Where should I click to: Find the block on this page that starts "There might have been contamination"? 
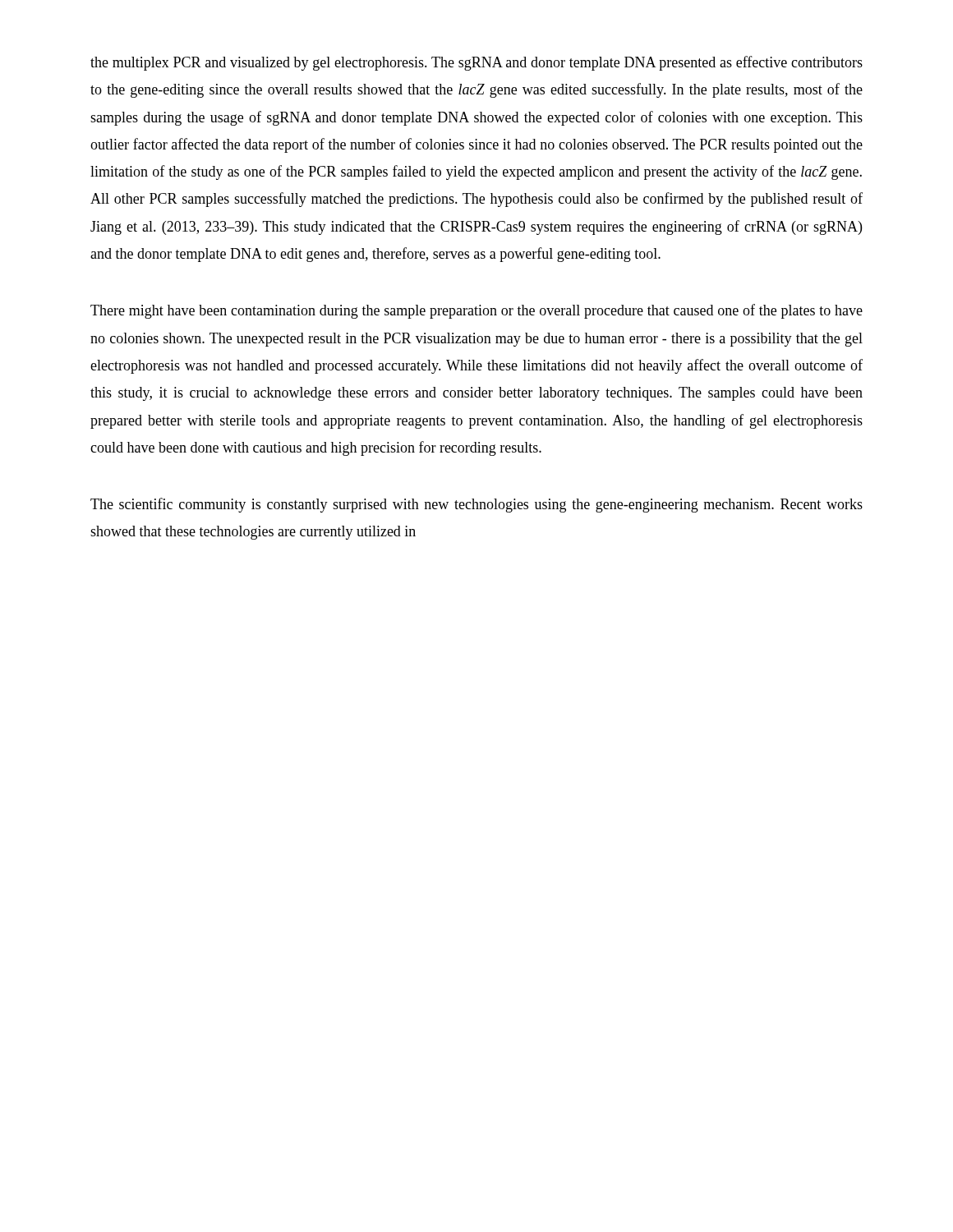click(476, 379)
